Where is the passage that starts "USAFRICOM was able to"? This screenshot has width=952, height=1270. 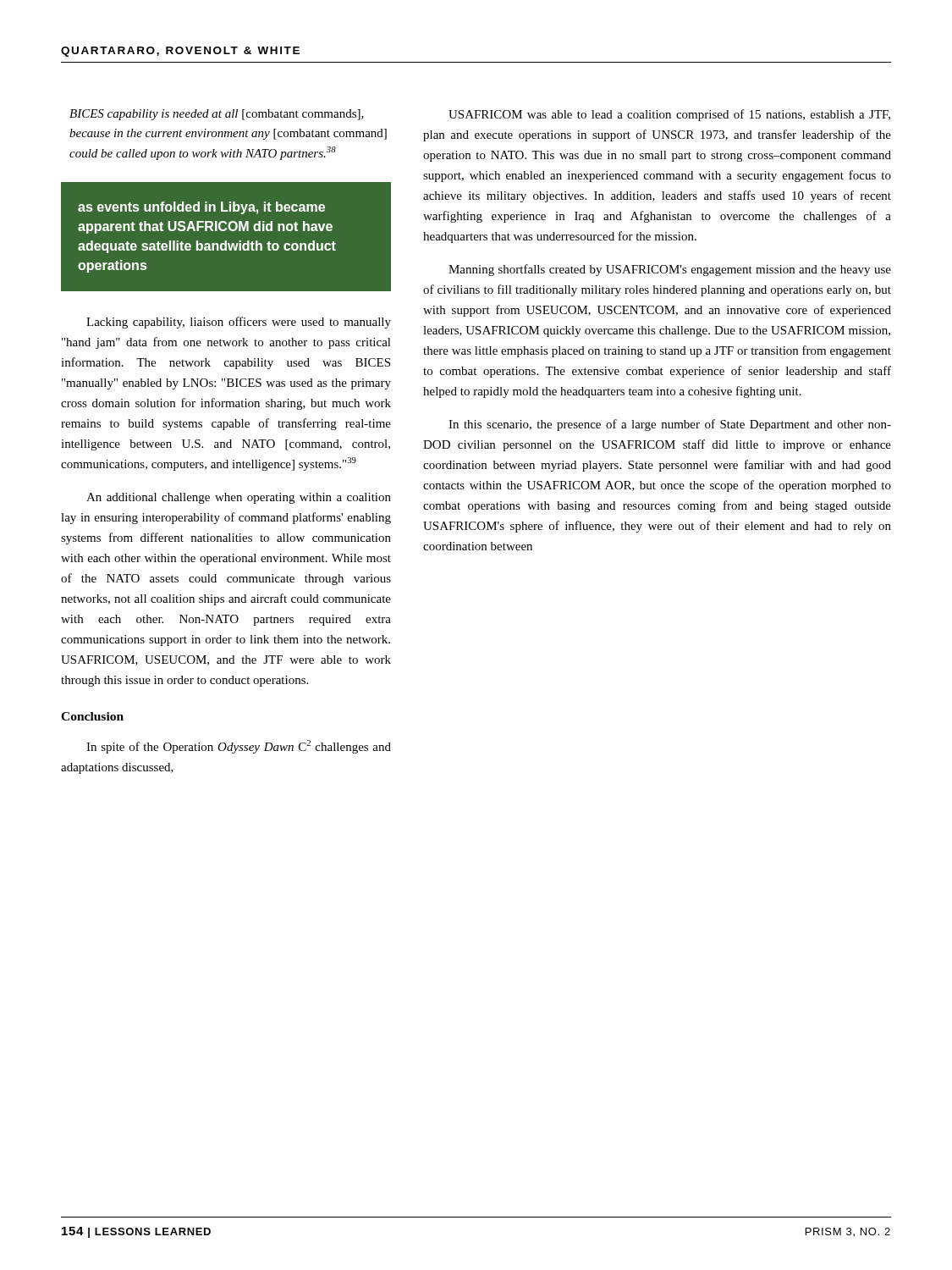click(x=657, y=175)
